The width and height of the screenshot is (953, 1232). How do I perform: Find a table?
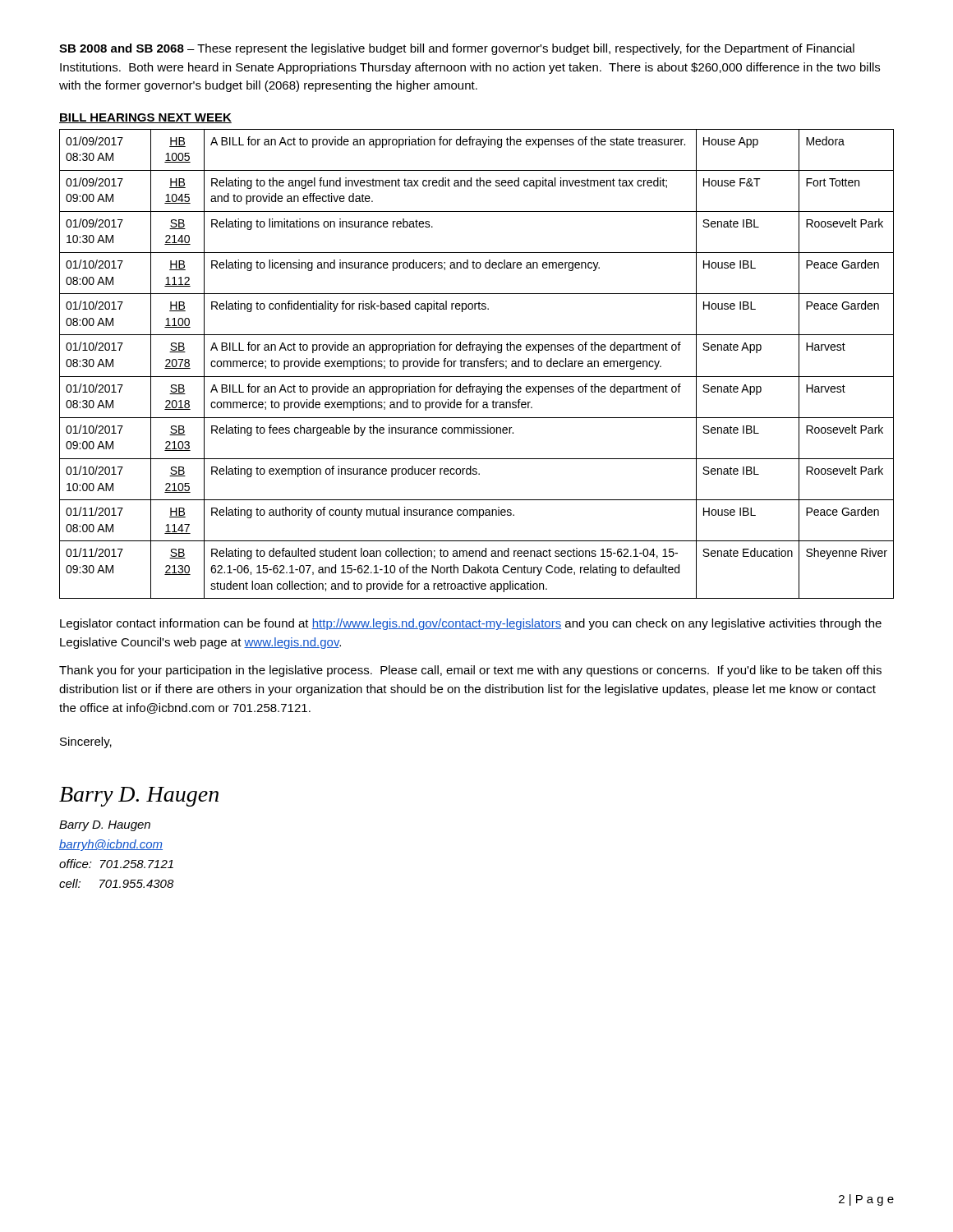476,364
